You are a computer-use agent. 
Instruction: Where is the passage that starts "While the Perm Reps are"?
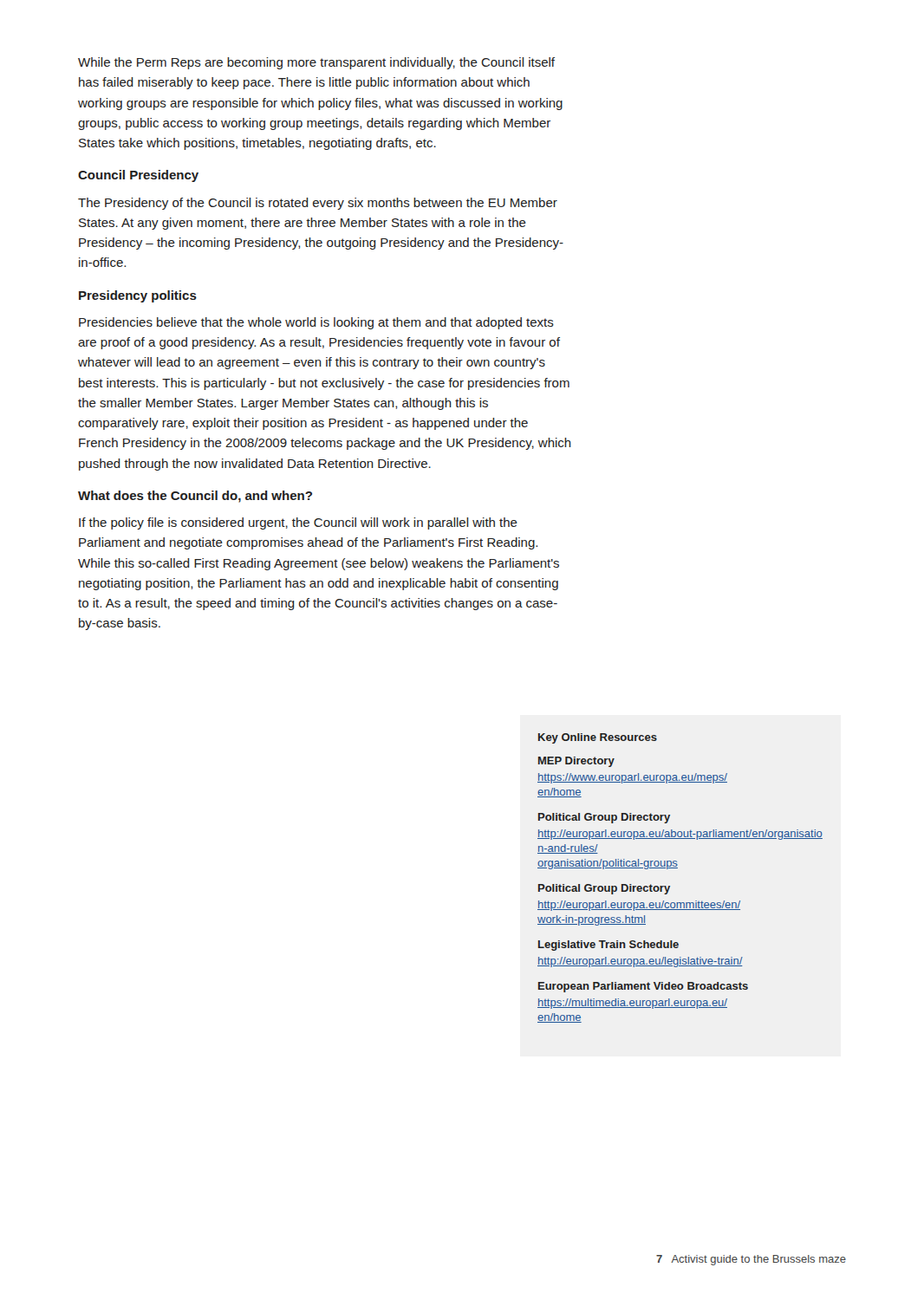point(325,102)
